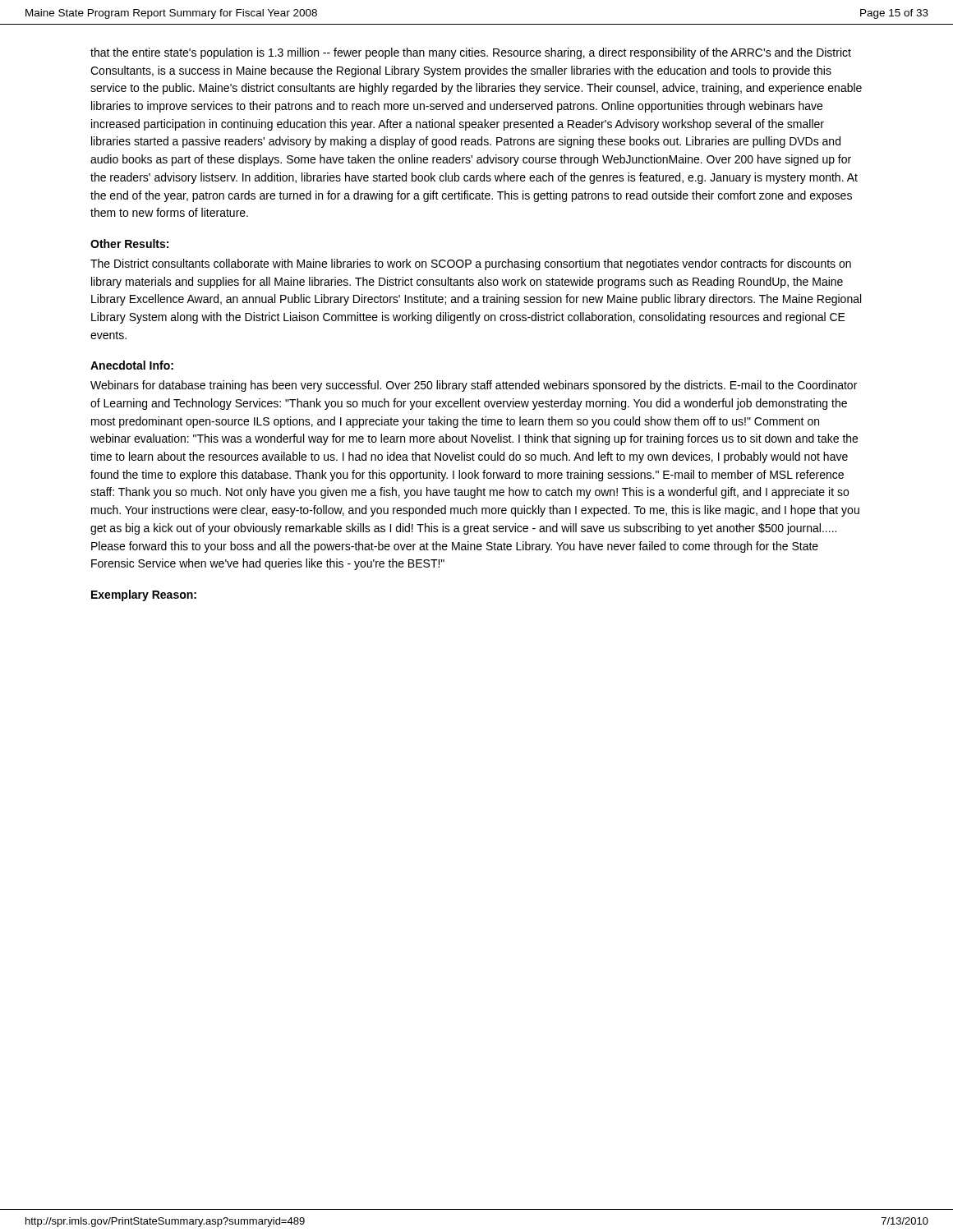Select the text block containing "Webinars for database training"
Screen dimensions: 1232x953
(x=475, y=475)
